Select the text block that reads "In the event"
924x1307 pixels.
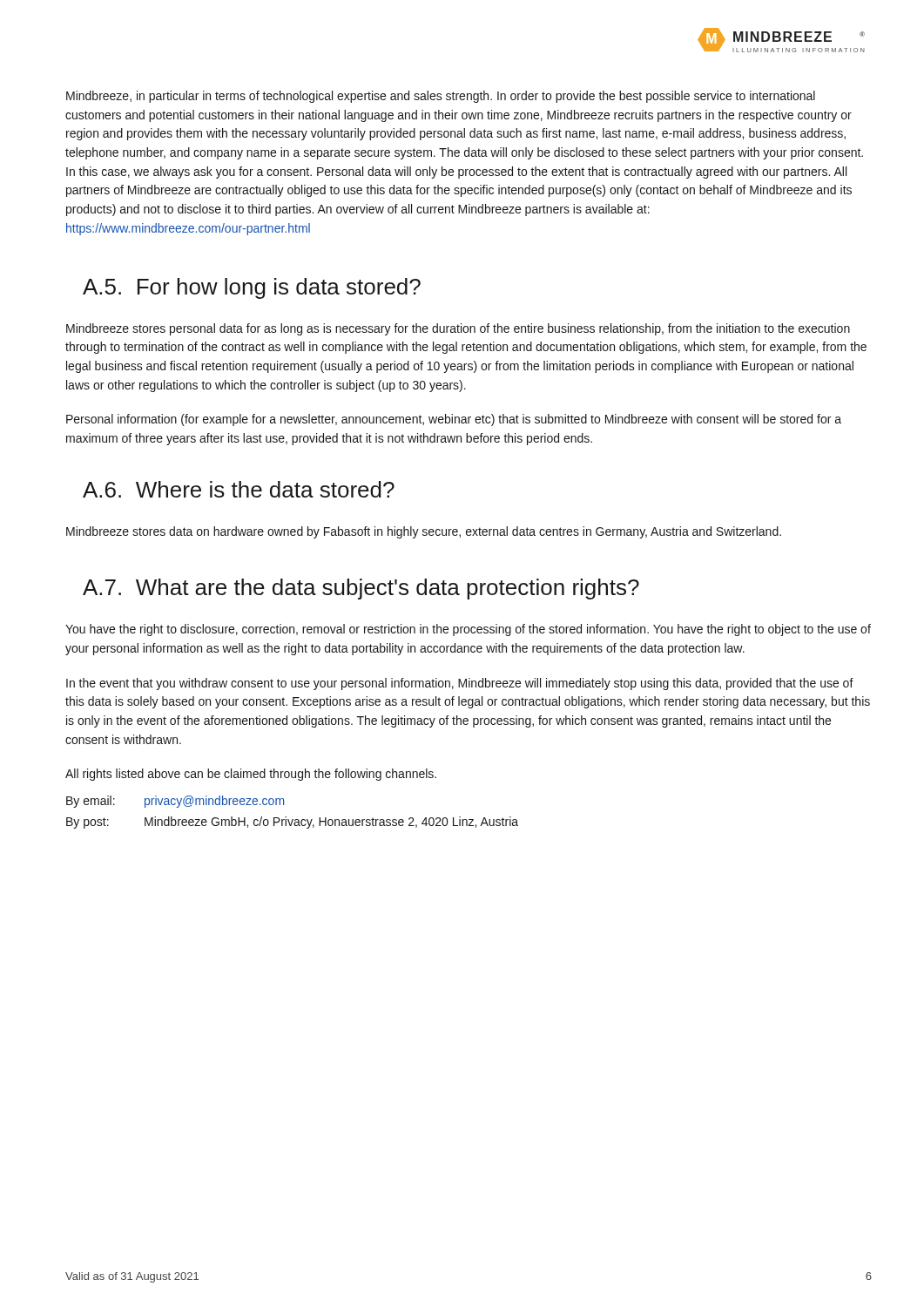click(468, 711)
